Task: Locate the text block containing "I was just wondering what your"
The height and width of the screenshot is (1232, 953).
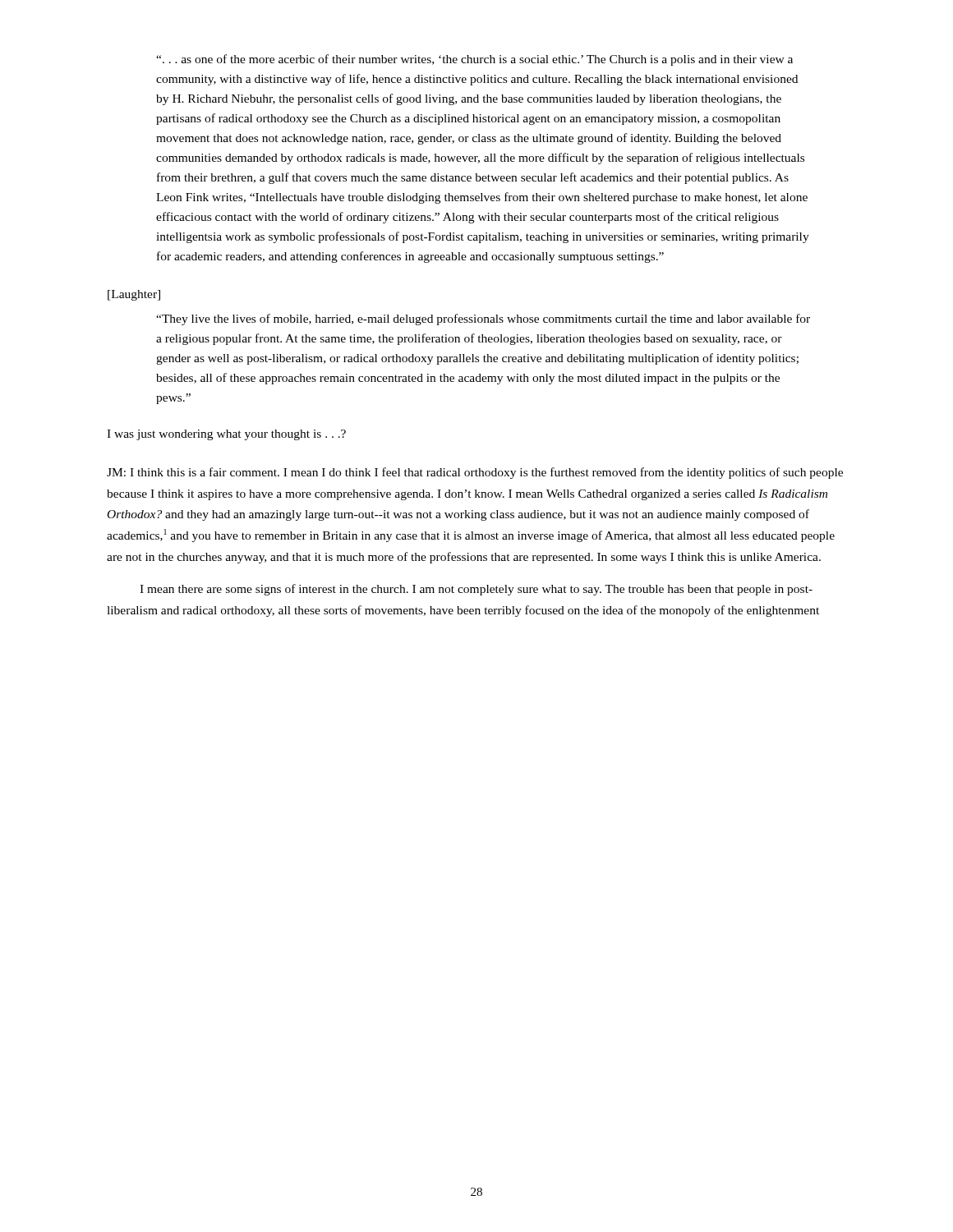Action: click(x=227, y=433)
